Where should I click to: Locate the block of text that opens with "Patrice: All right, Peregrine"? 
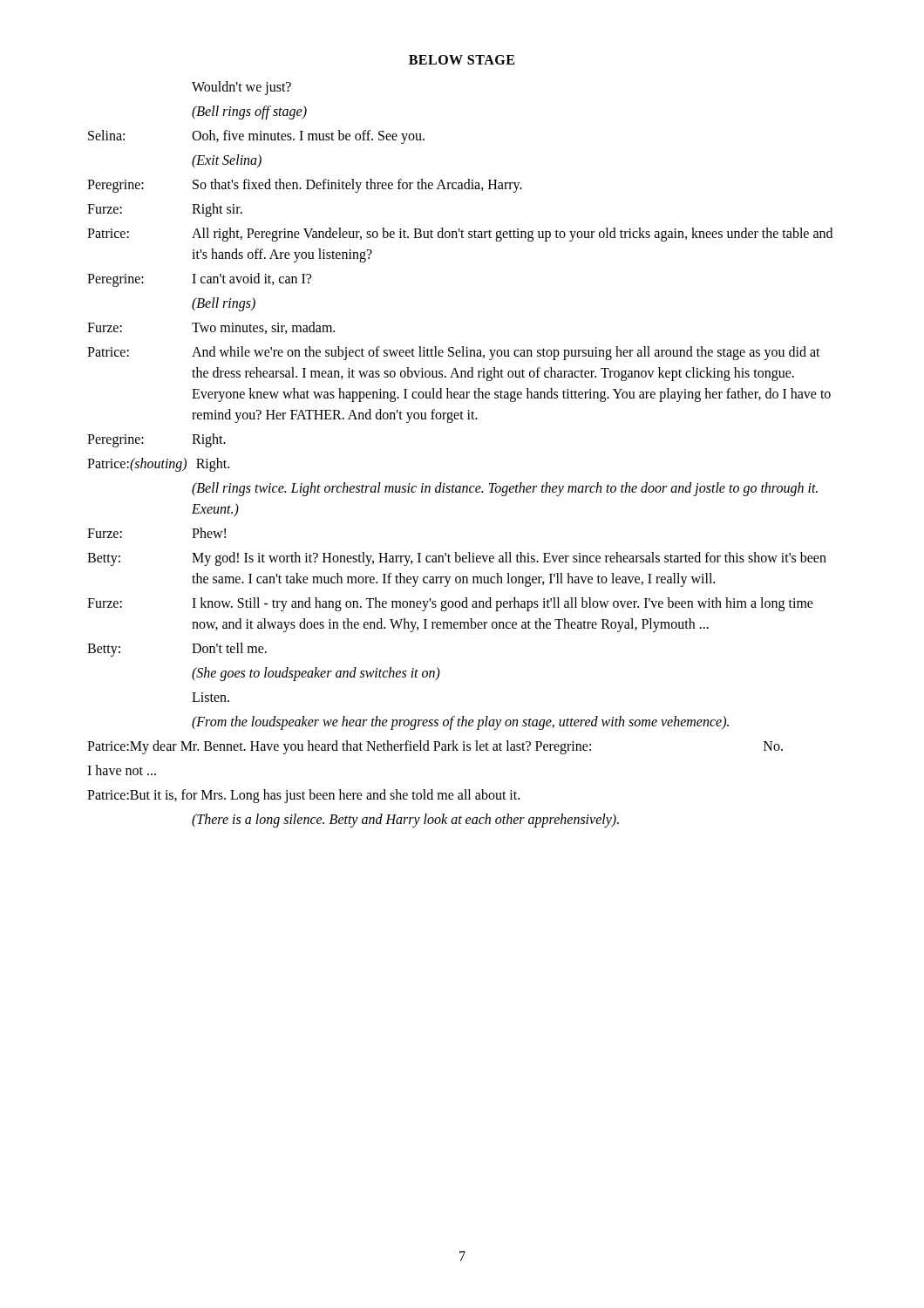click(x=462, y=244)
